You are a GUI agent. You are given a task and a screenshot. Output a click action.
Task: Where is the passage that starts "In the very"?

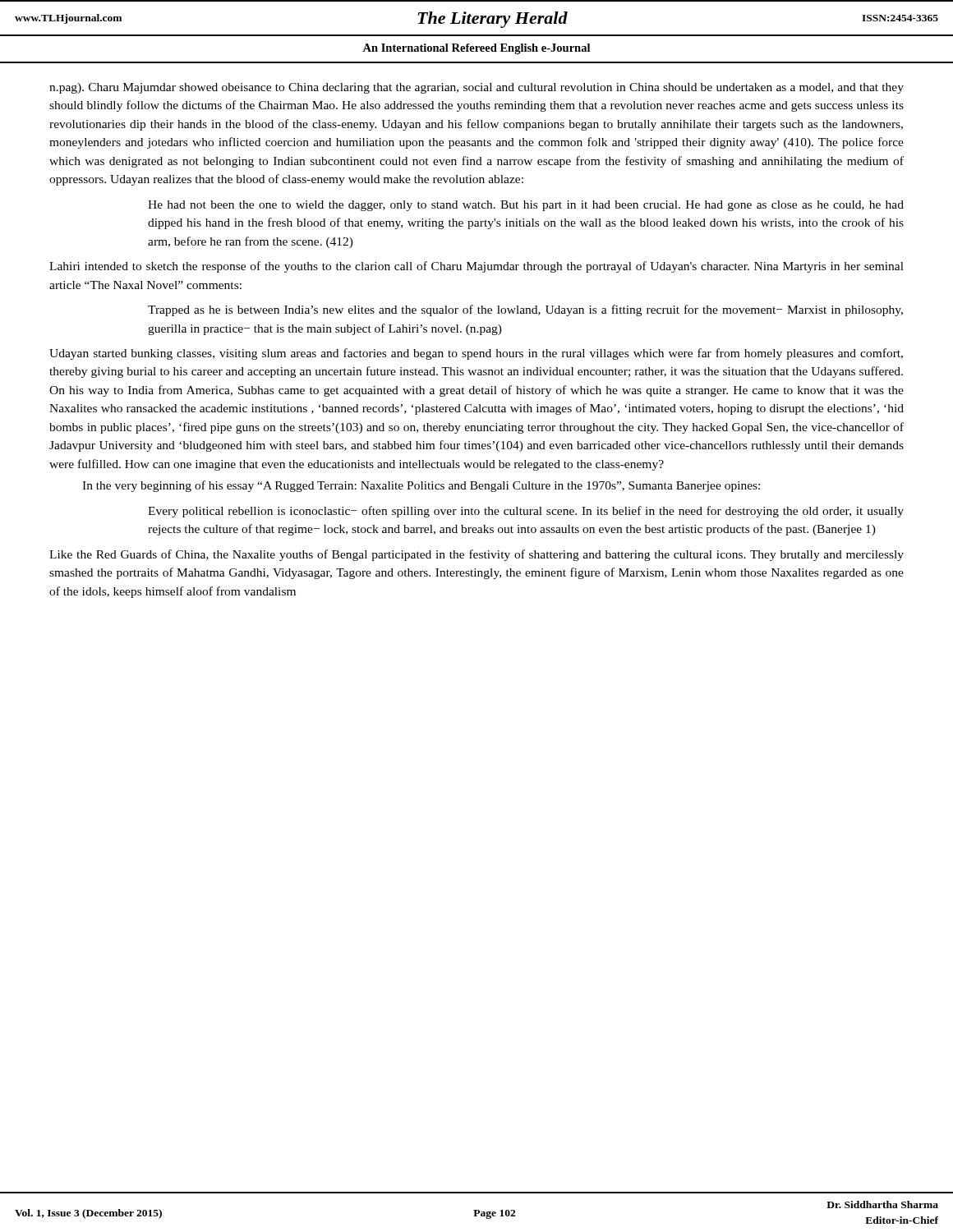tap(422, 485)
